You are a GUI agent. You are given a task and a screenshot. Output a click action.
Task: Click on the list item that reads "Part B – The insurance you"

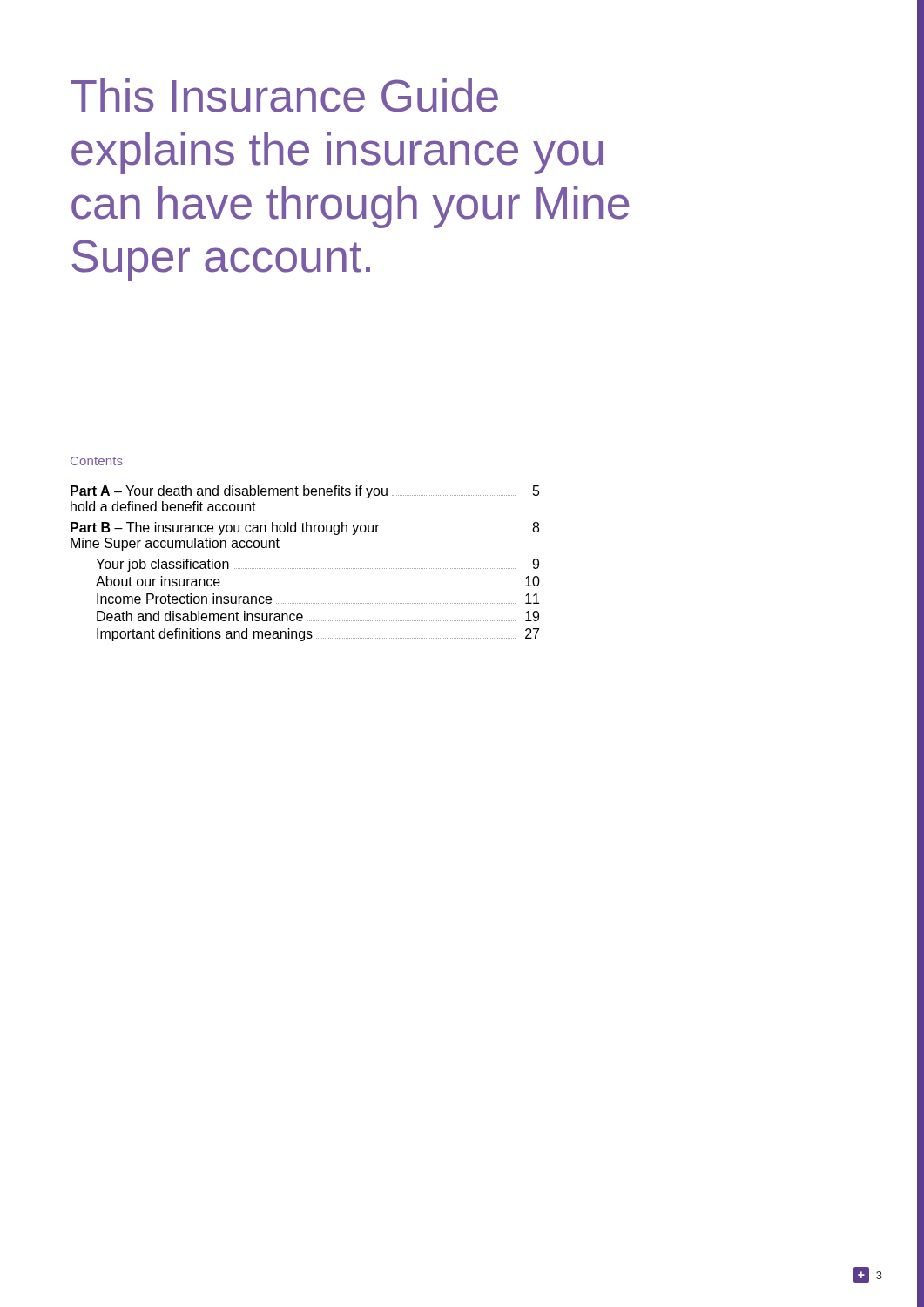pyautogui.click(x=305, y=536)
